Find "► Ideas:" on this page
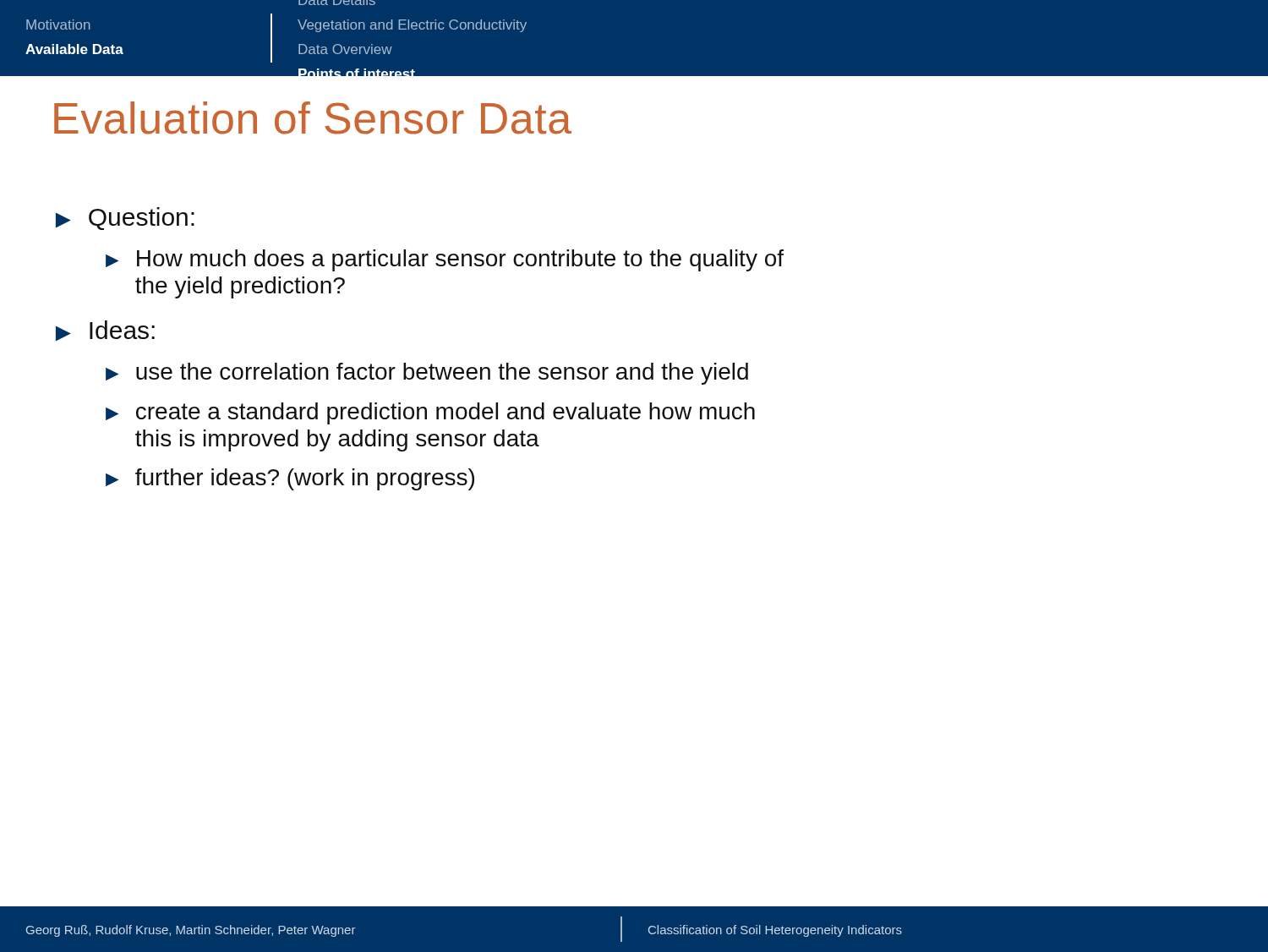The image size is (1268, 952). (104, 331)
